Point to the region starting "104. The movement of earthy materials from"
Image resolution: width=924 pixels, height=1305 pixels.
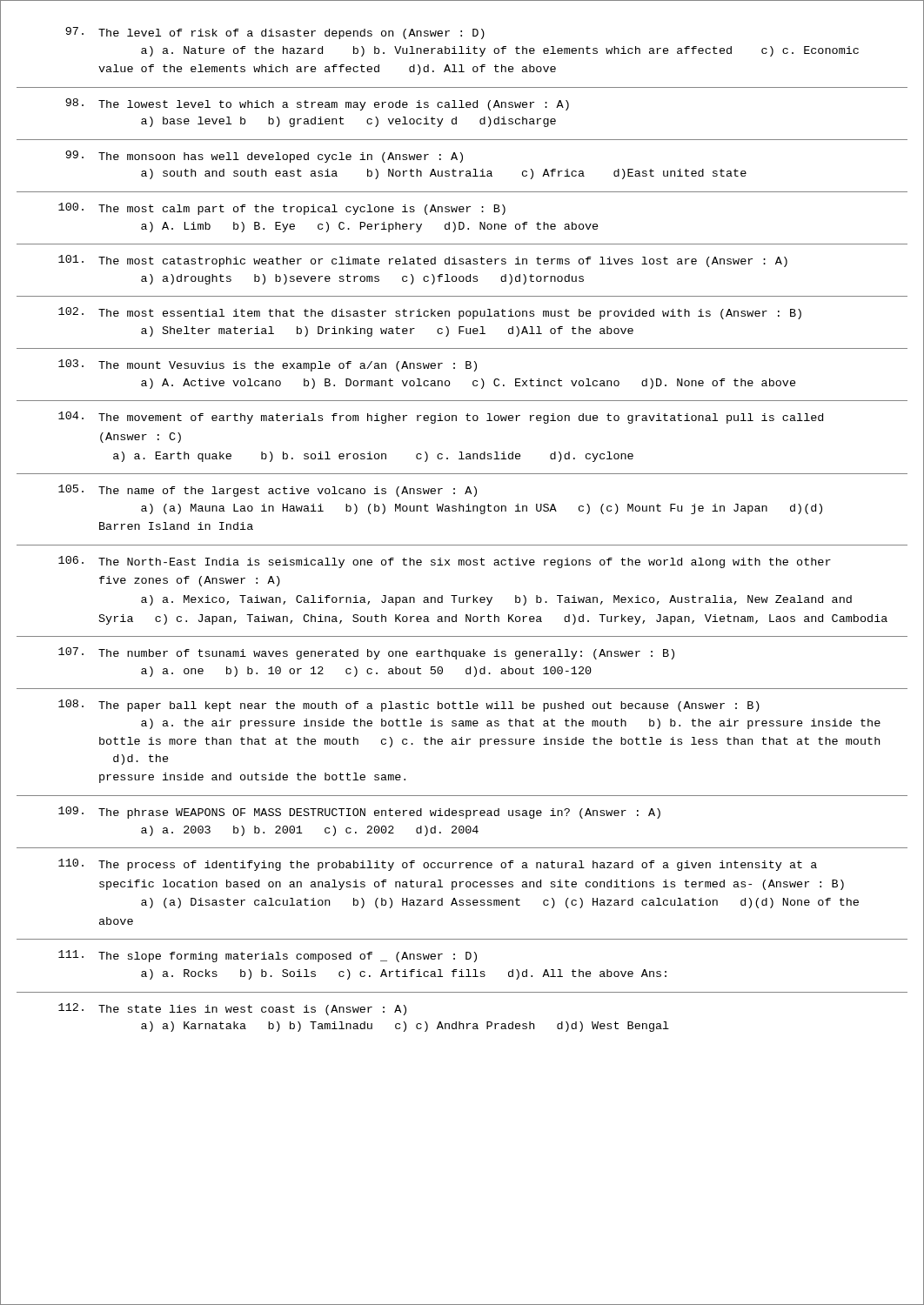coord(441,418)
